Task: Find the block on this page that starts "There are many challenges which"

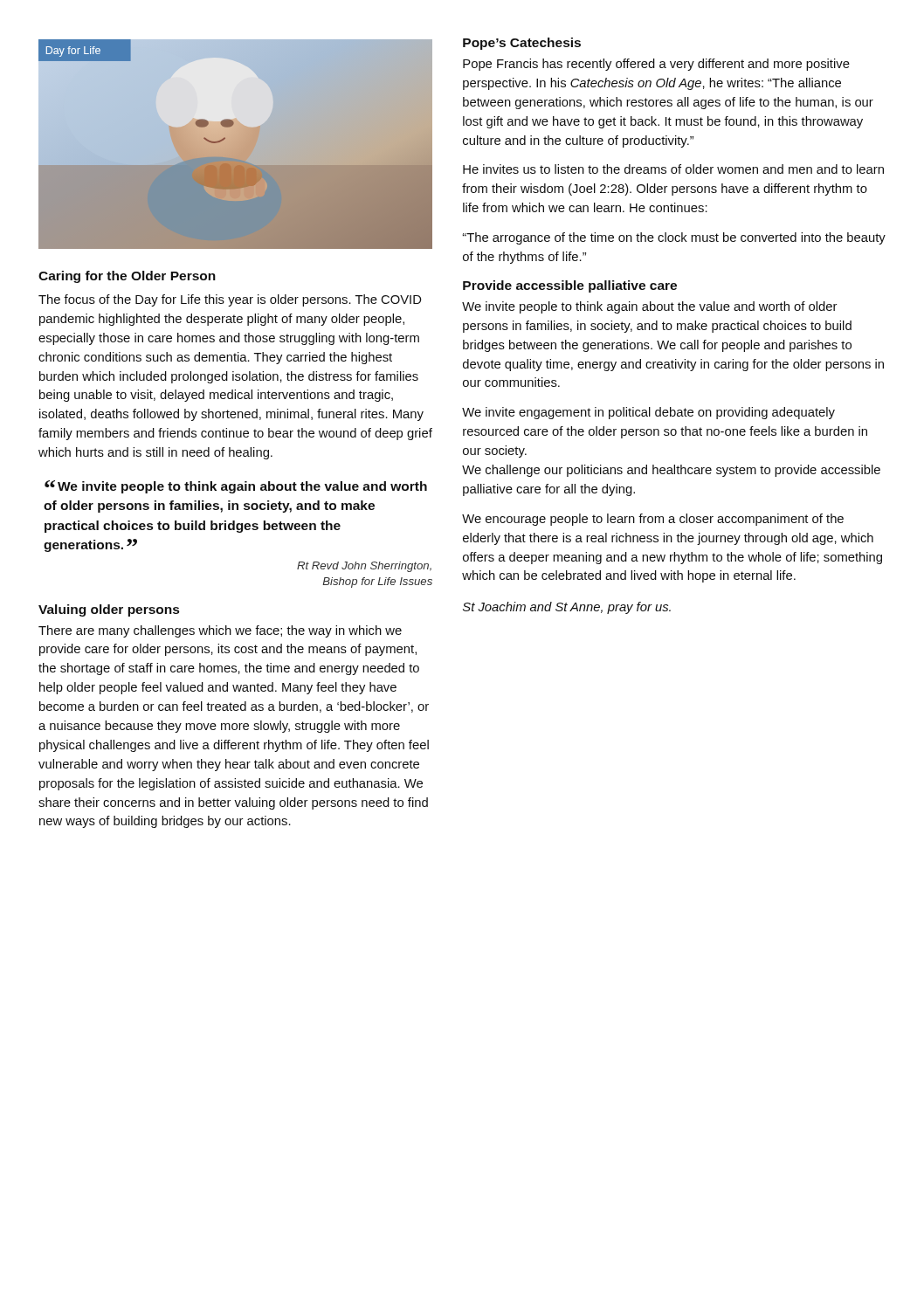Action: [x=234, y=726]
